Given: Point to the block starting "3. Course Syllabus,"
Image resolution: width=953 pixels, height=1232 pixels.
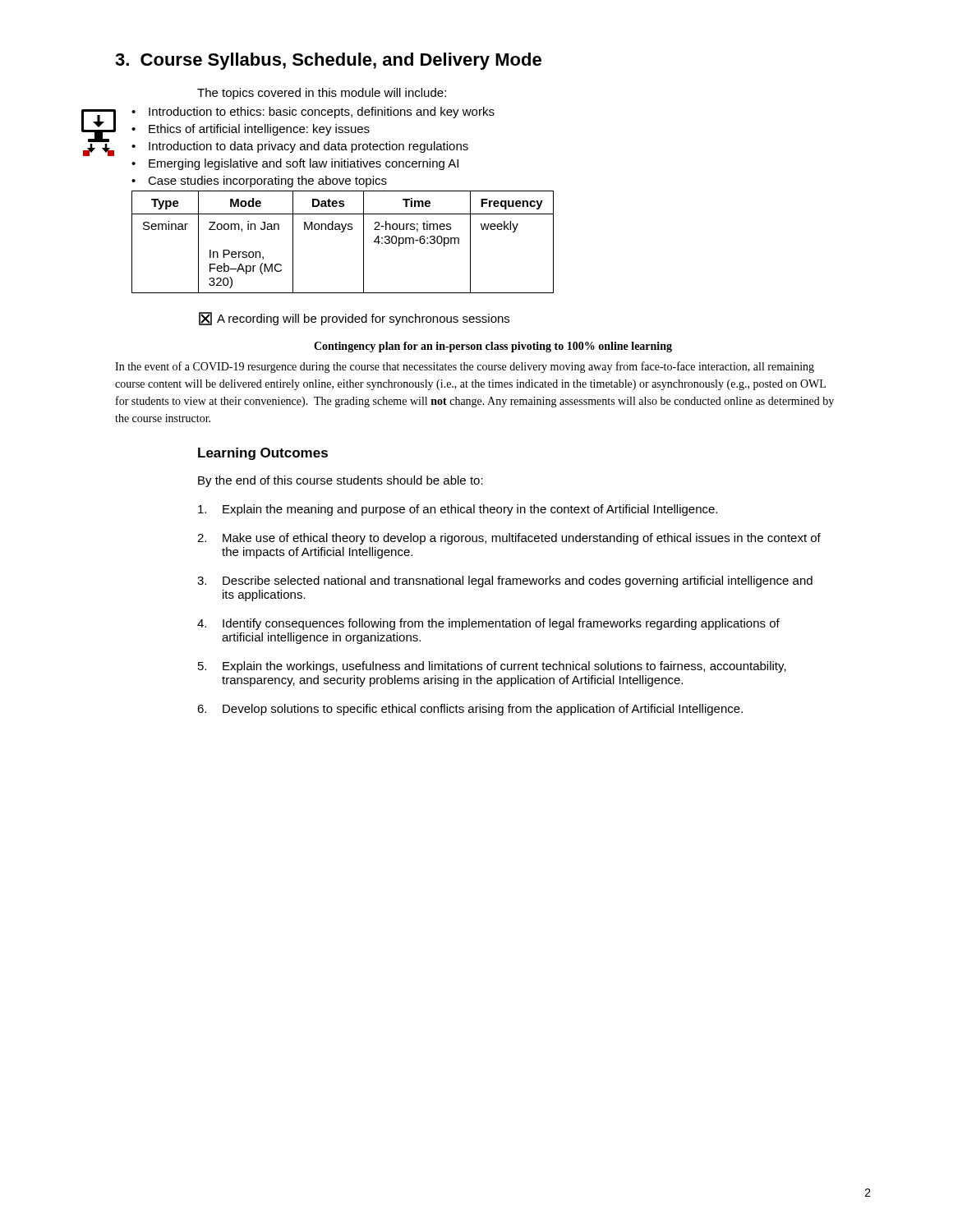Looking at the screenshot, I should (x=328, y=60).
